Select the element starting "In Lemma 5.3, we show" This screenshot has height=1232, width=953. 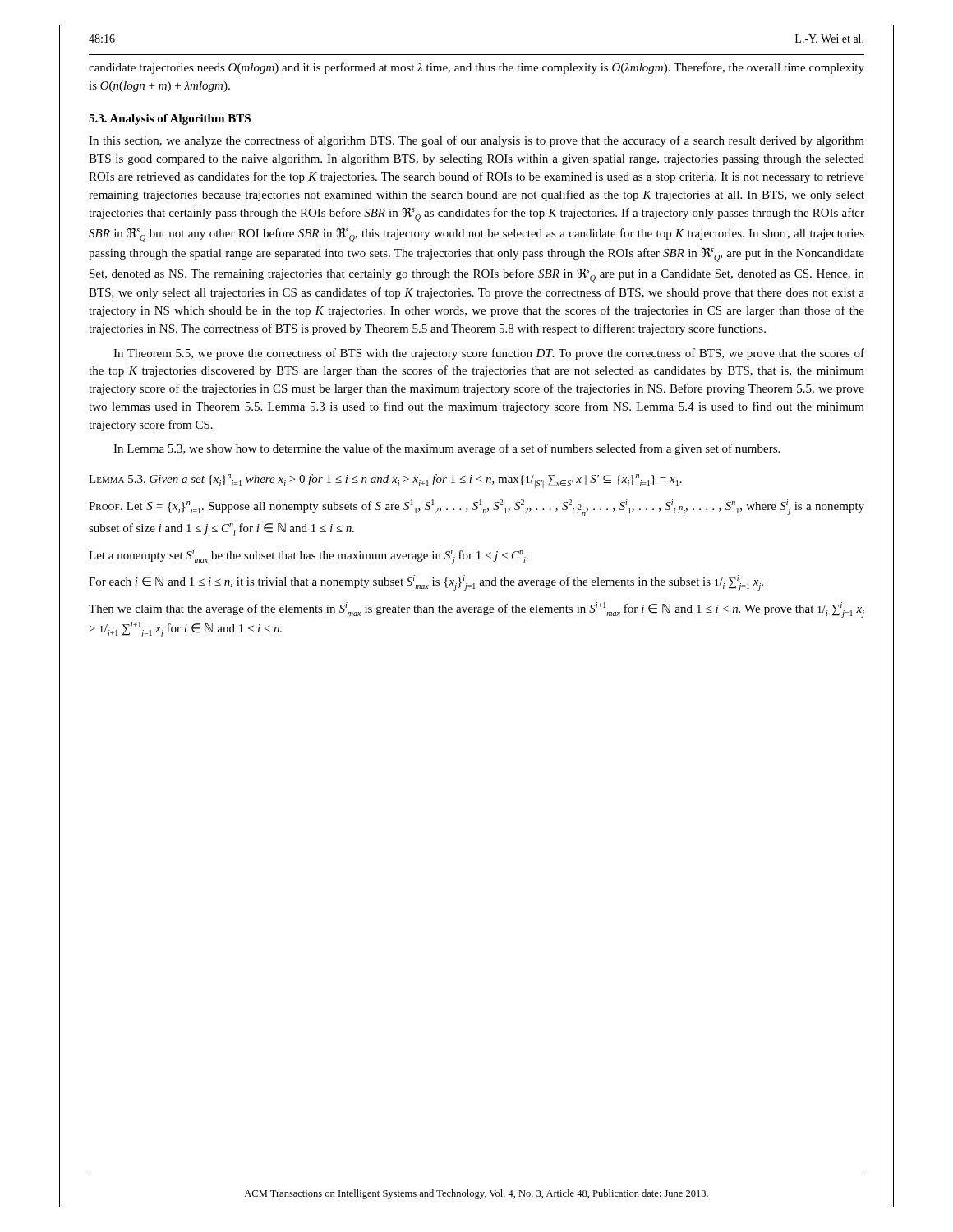[x=447, y=449]
